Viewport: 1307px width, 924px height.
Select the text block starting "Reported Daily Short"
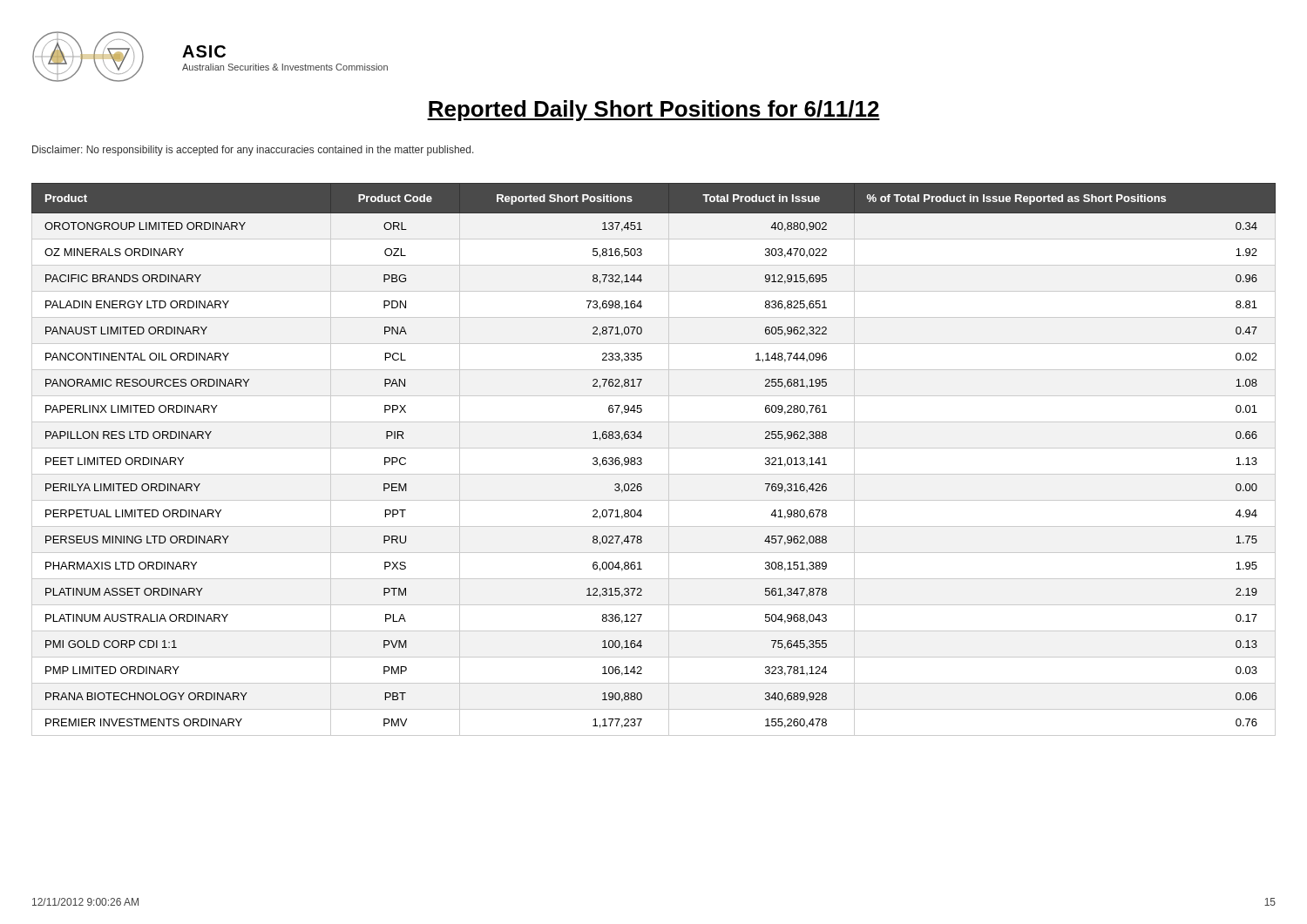[654, 109]
